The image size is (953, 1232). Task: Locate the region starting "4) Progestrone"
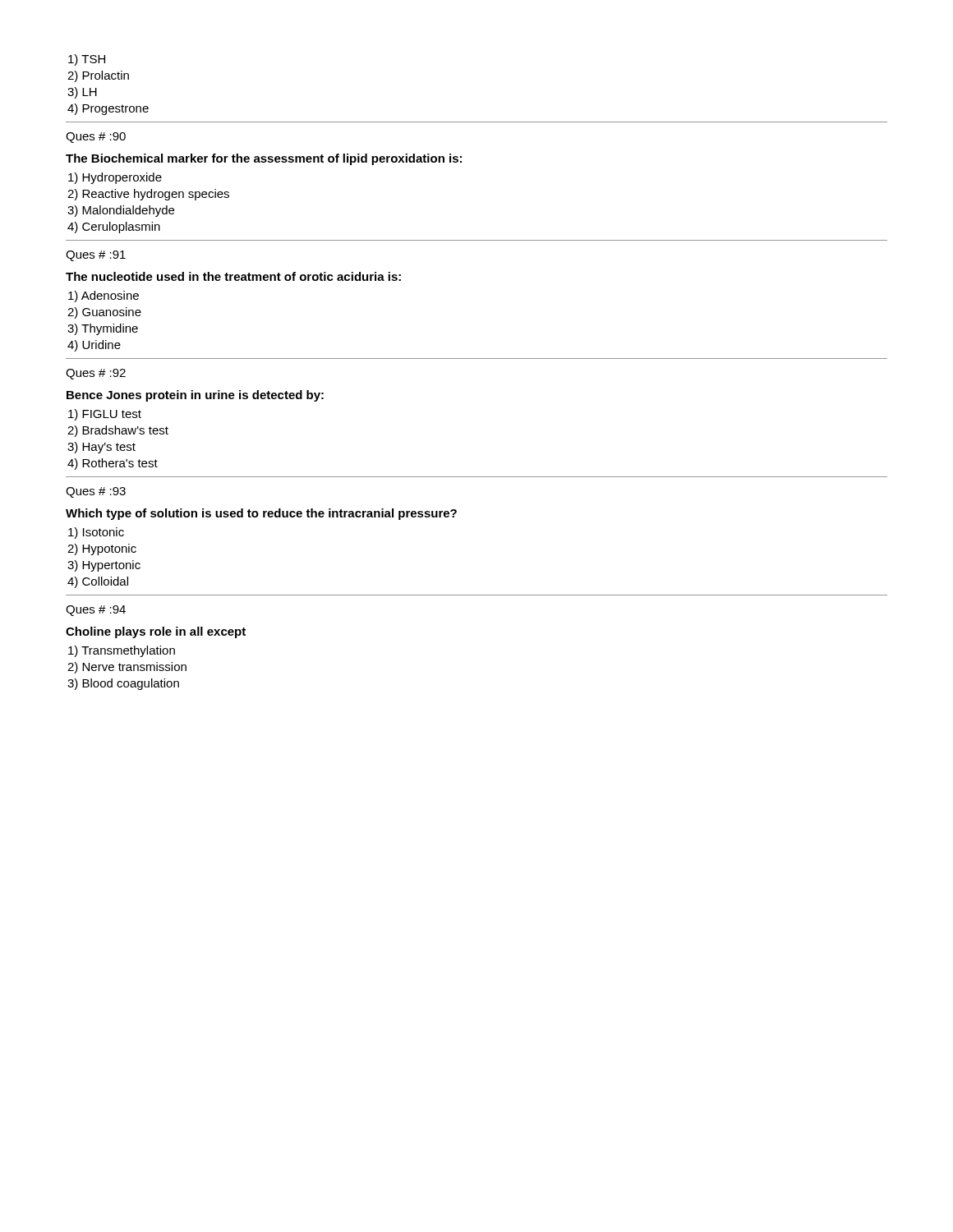(108, 108)
